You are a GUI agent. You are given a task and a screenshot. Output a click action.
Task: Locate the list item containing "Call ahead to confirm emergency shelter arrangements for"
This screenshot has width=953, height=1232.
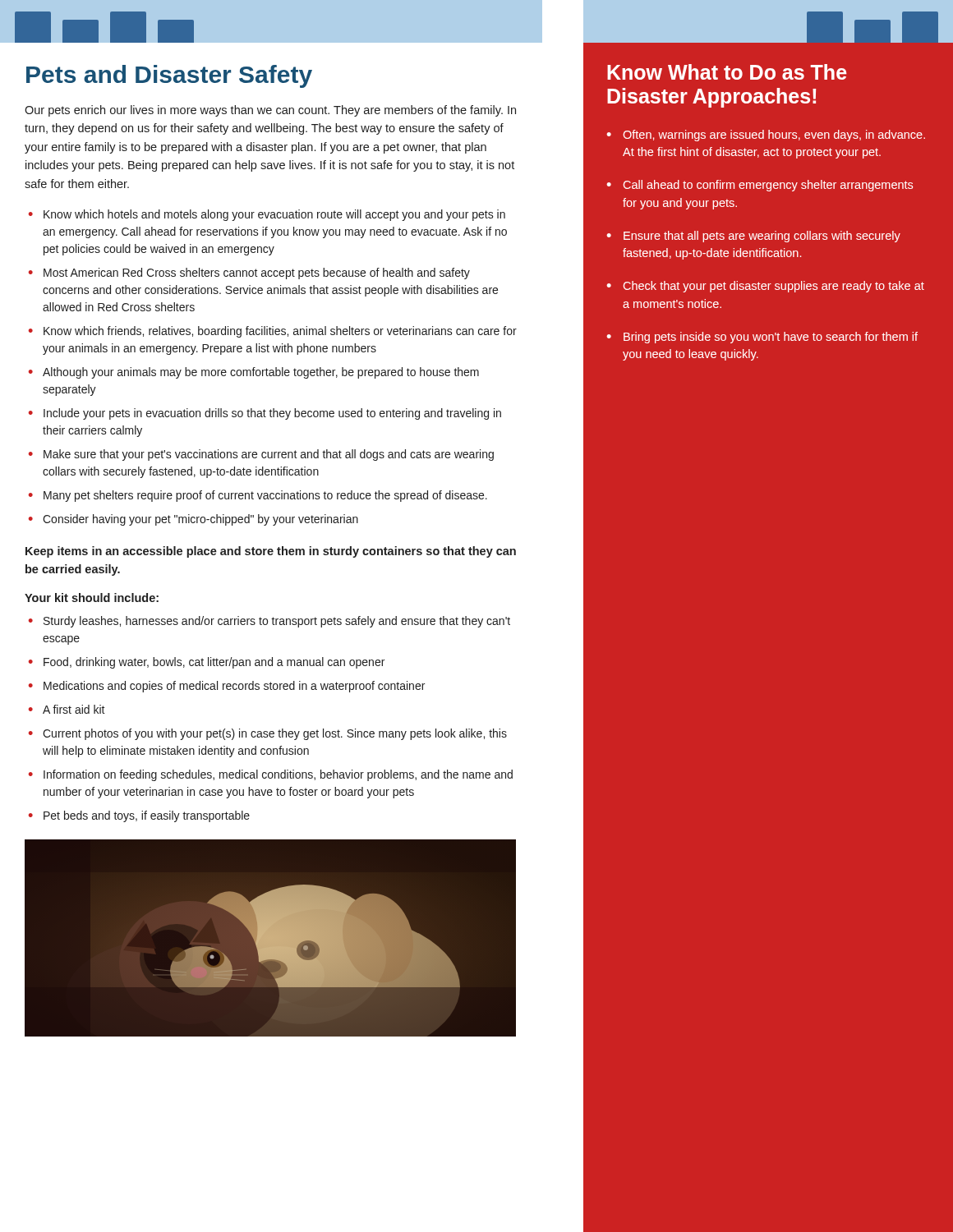tap(768, 194)
